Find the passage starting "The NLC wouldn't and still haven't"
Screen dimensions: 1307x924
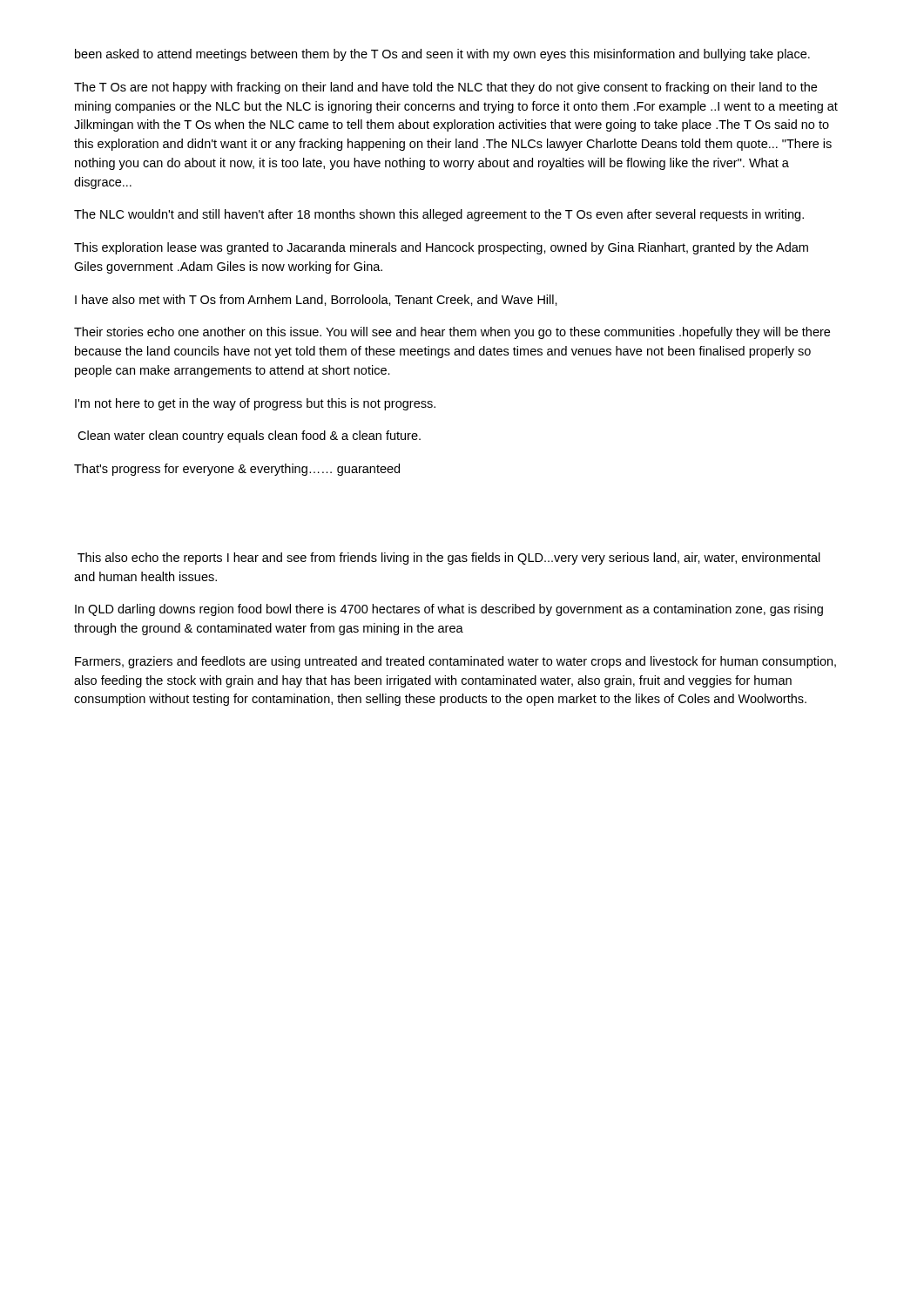[x=439, y=215]
